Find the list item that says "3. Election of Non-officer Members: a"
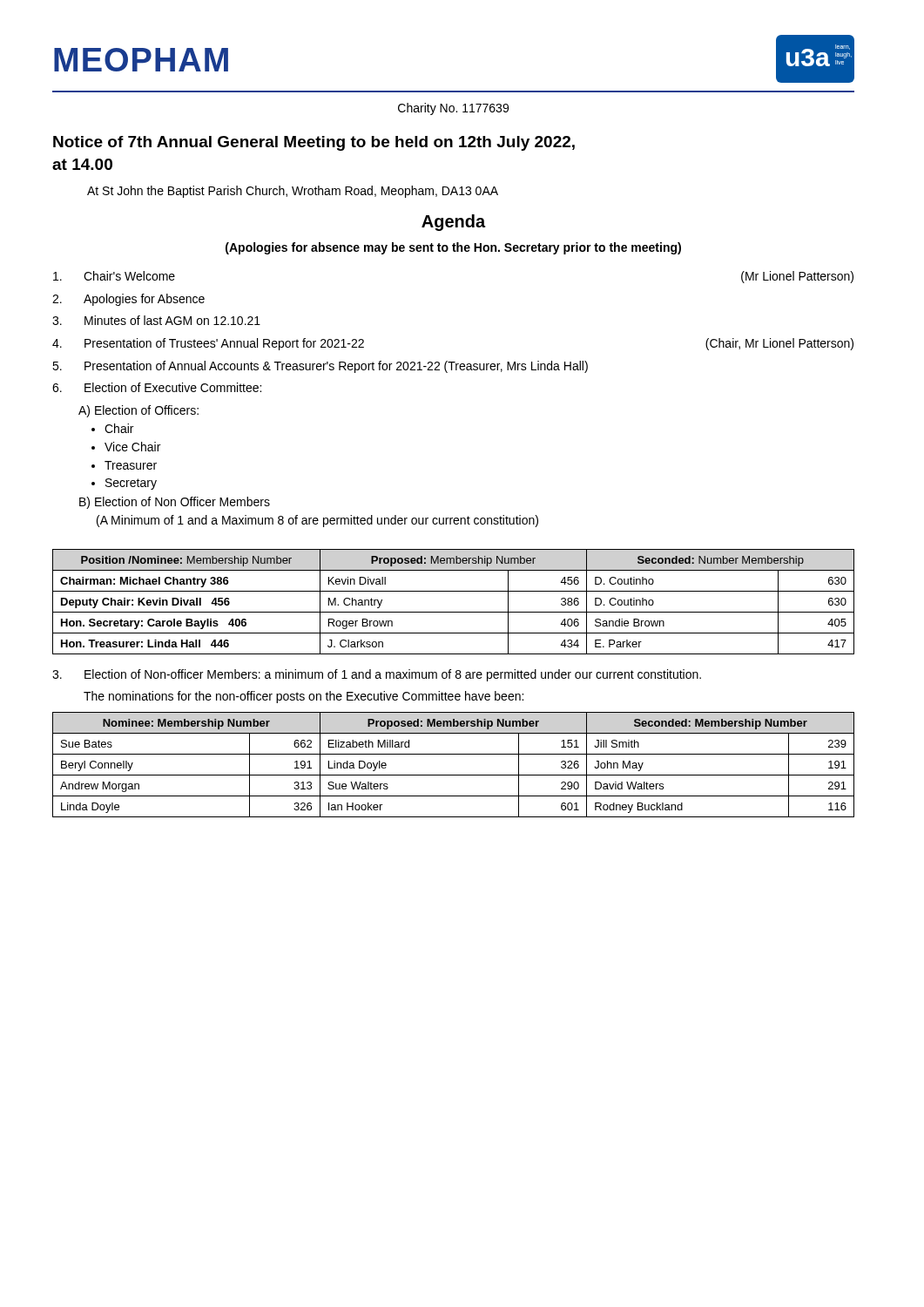Viewport: 924px width, 1307px height. click(453, 685)
